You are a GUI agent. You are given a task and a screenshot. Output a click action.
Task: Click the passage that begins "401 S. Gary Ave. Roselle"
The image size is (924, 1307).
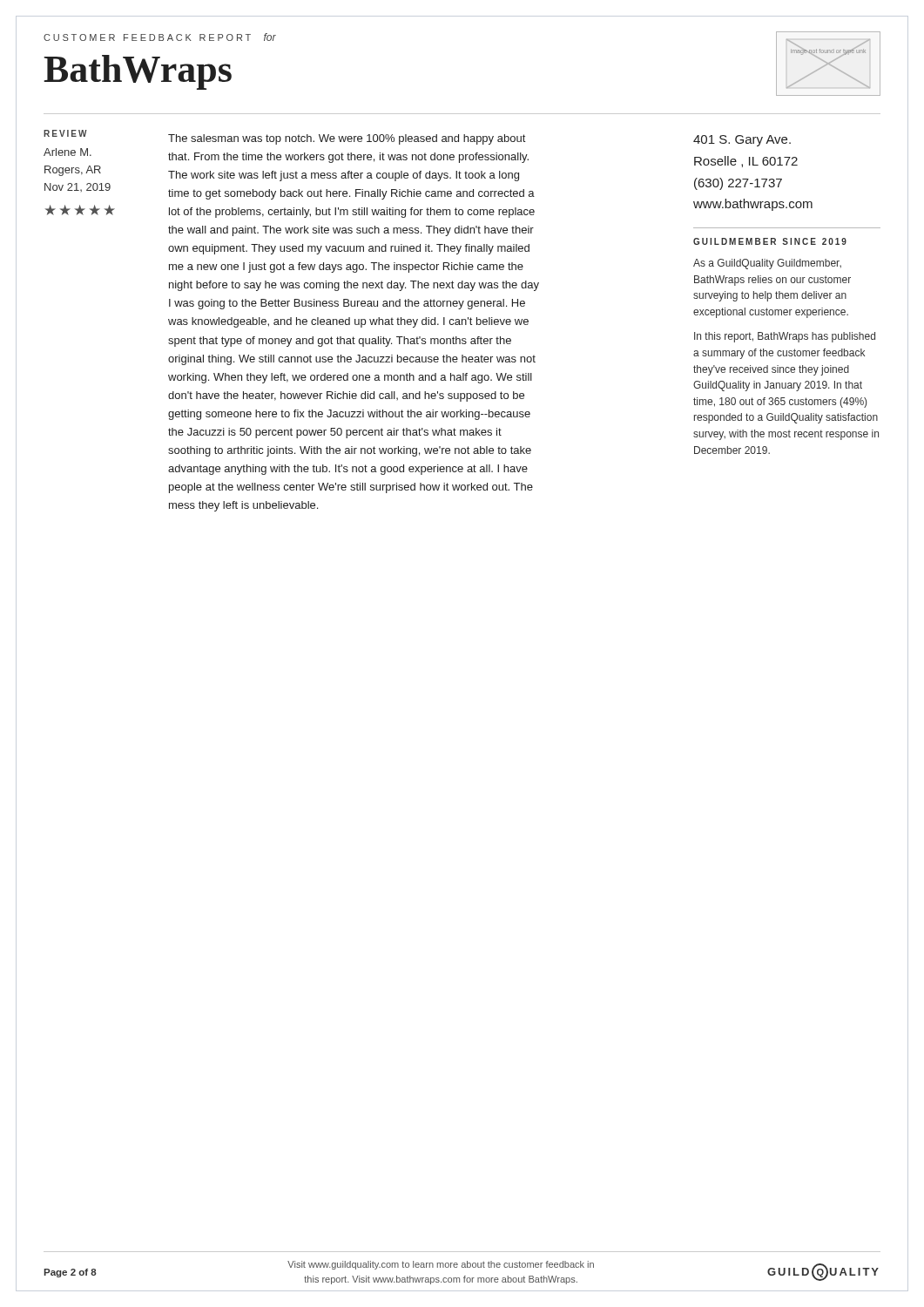click(x=753, y=171)
